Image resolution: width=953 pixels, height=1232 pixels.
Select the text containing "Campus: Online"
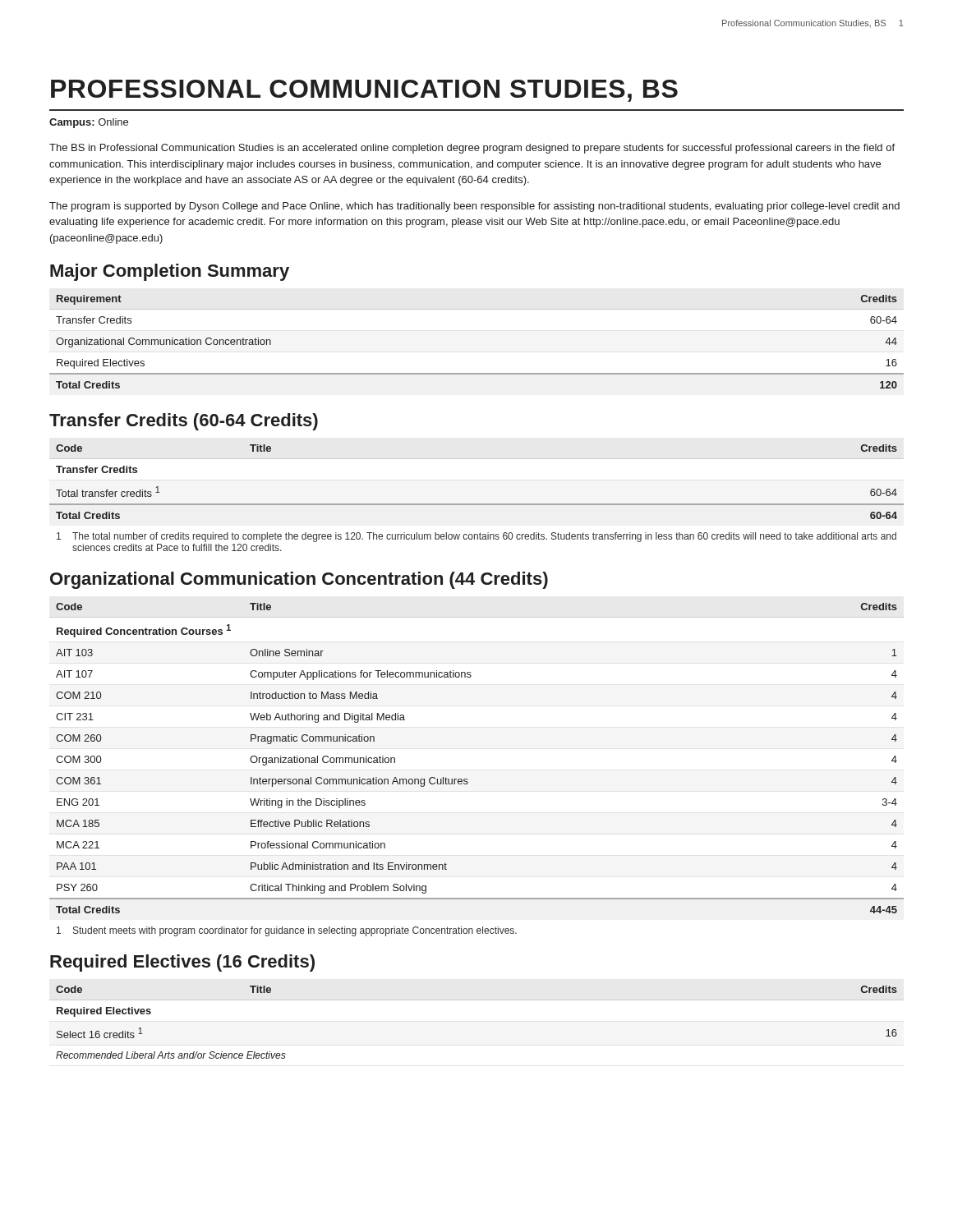pyautogui.click(x=89, y=122)
